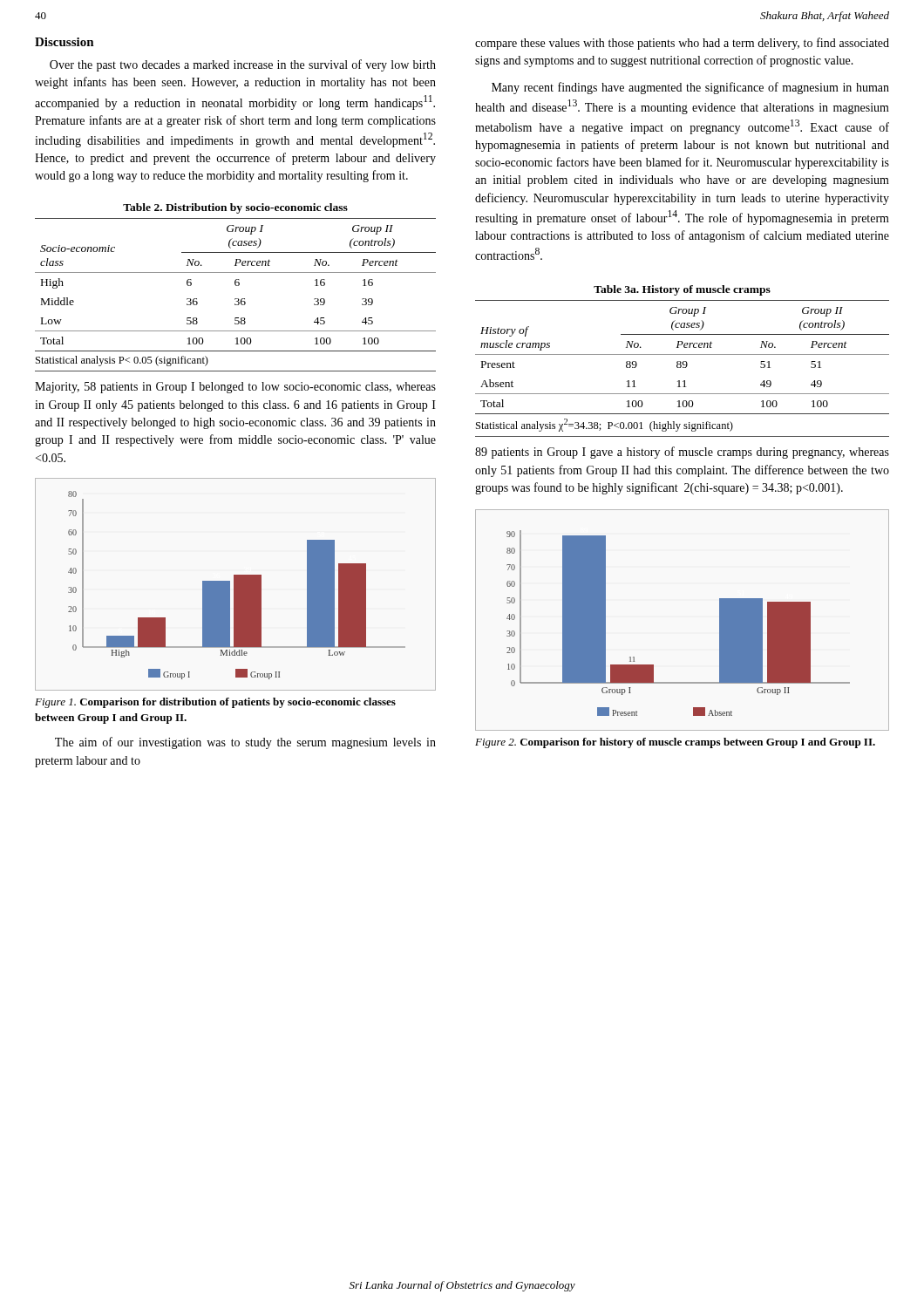
Task: Select the section header
Action: click(235, 42)
